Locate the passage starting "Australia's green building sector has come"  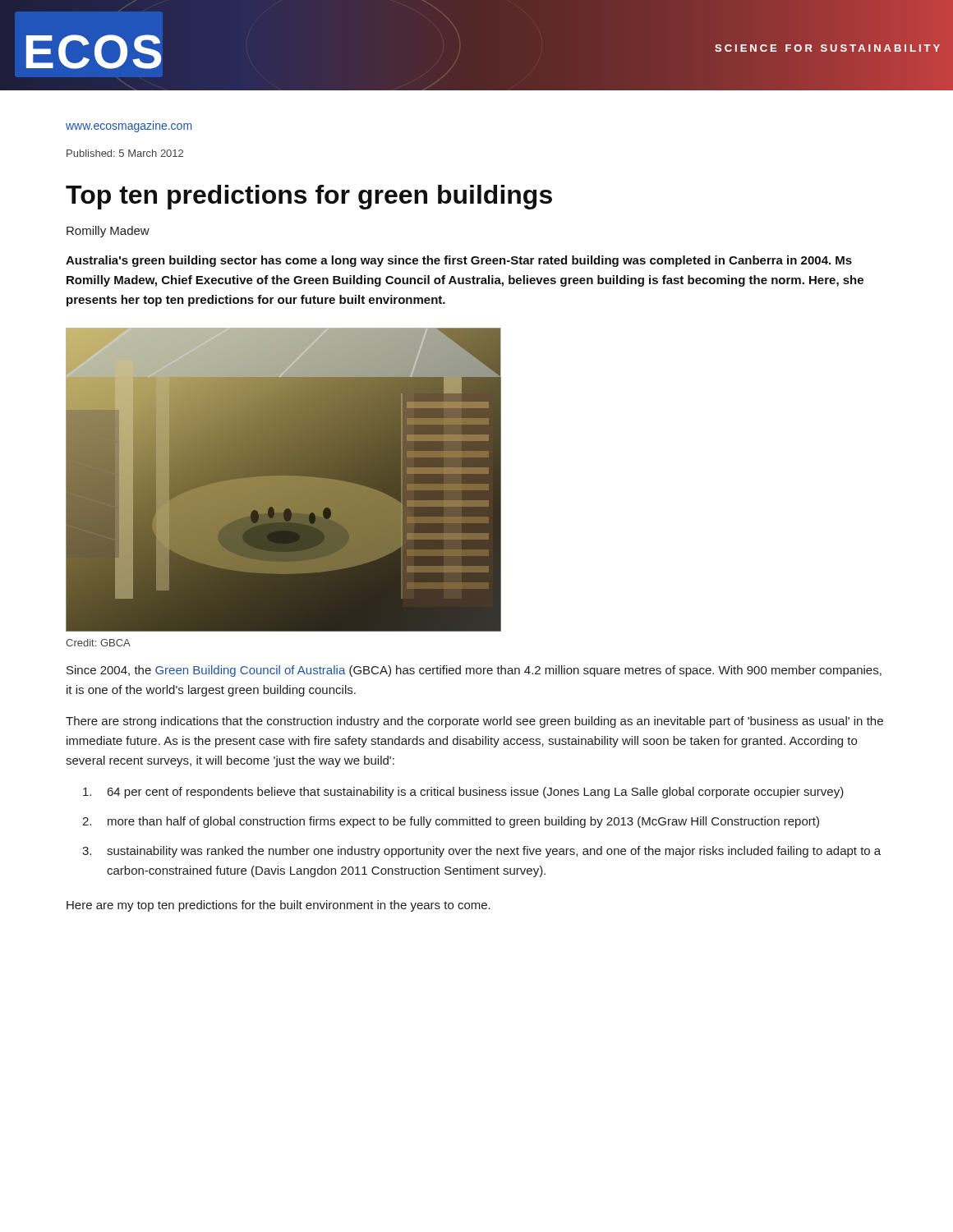coord(465,280)
